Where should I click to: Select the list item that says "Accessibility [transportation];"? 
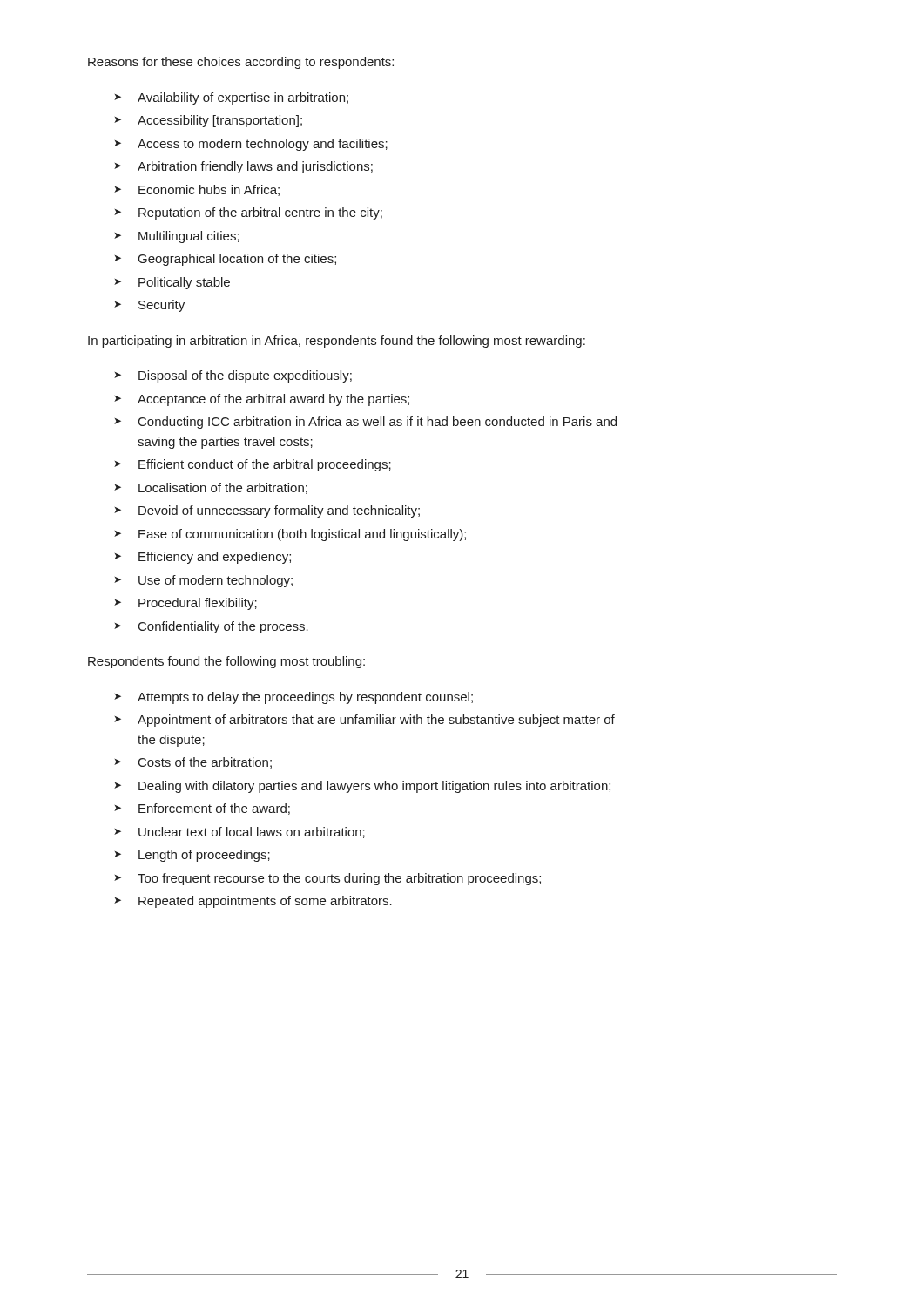220,120
